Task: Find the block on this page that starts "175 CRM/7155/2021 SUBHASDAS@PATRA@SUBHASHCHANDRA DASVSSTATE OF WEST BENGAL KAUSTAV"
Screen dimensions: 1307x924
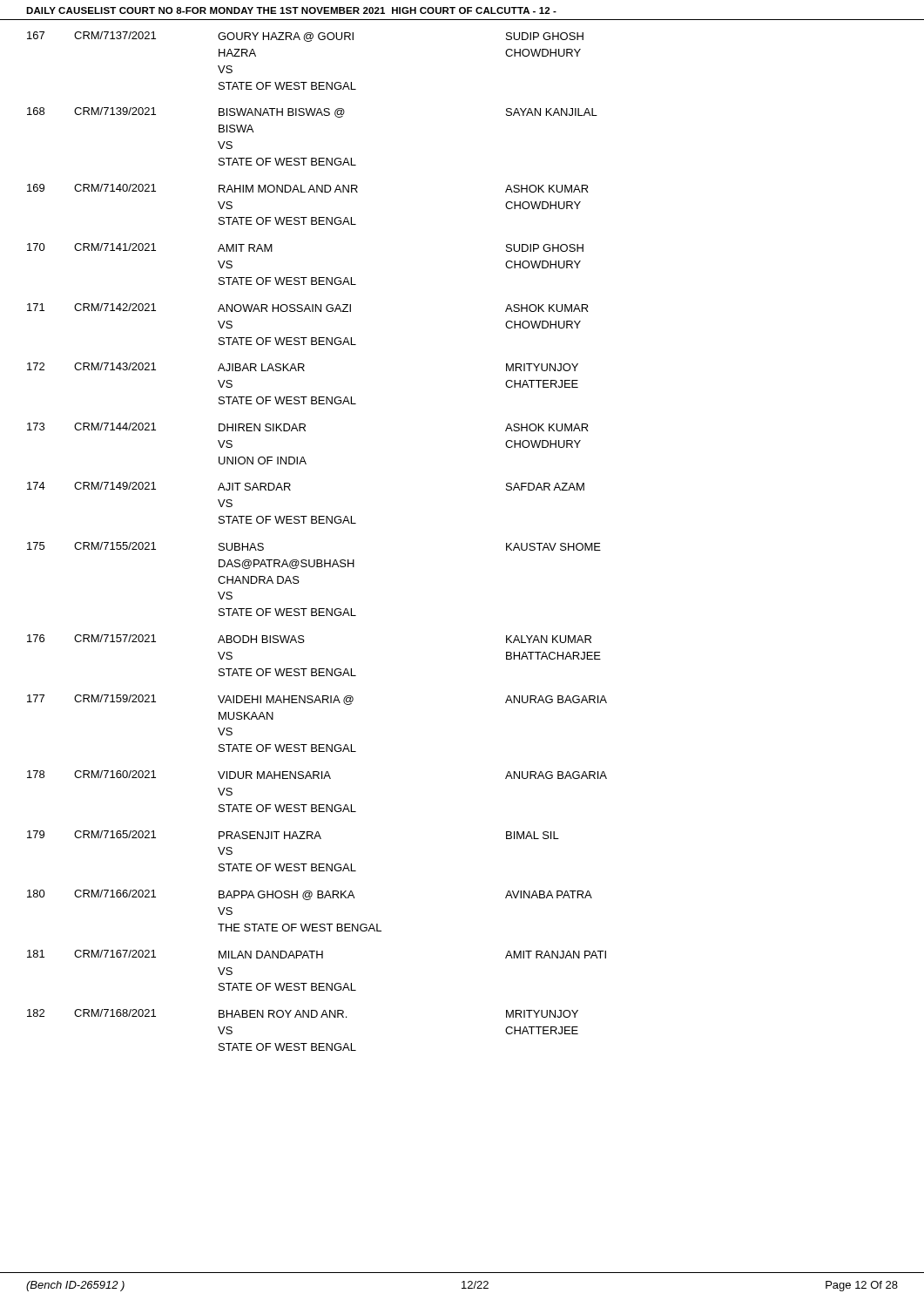Action: (x=35, y=546)
